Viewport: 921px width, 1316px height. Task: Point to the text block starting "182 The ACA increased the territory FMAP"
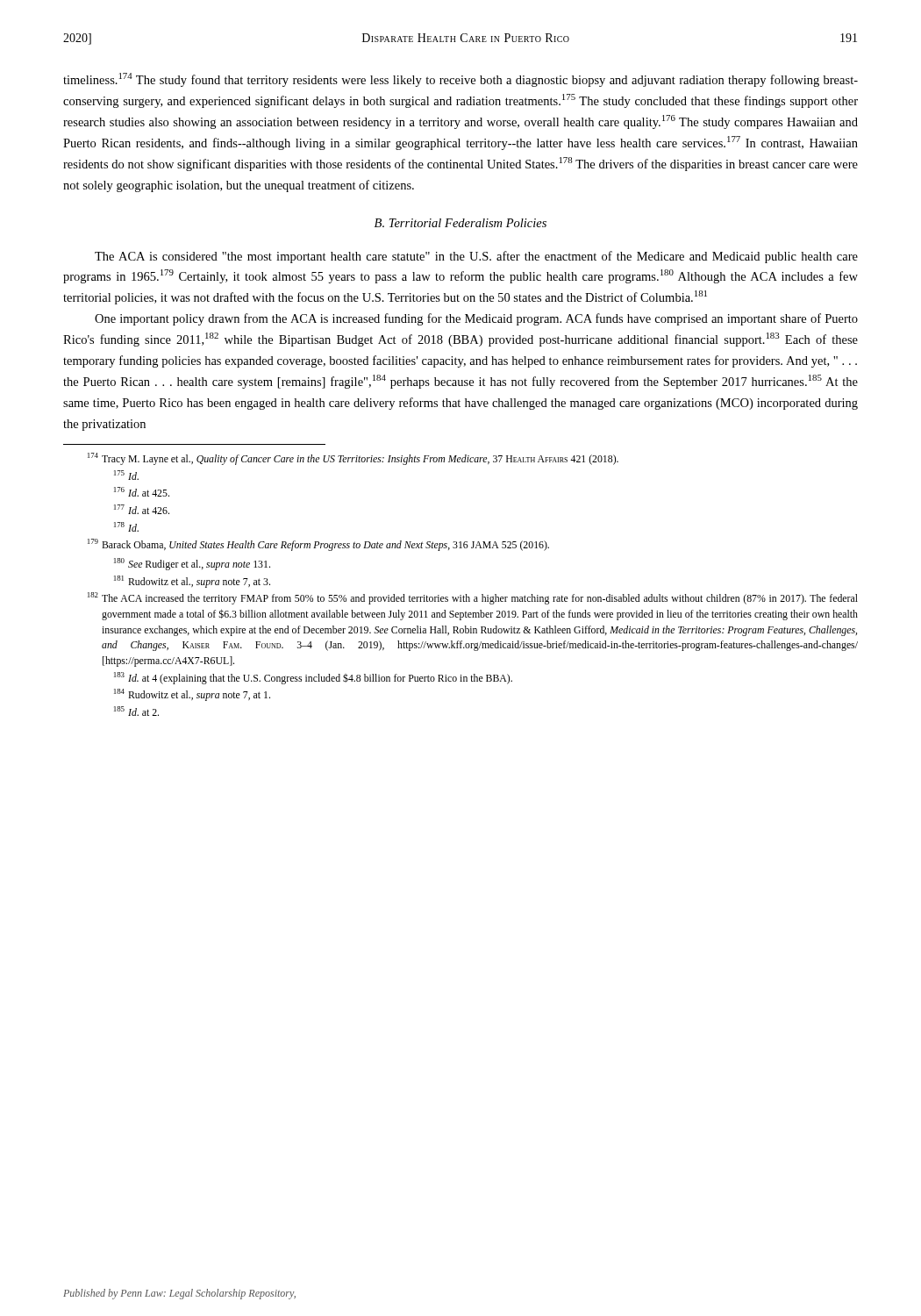(460, 630)
